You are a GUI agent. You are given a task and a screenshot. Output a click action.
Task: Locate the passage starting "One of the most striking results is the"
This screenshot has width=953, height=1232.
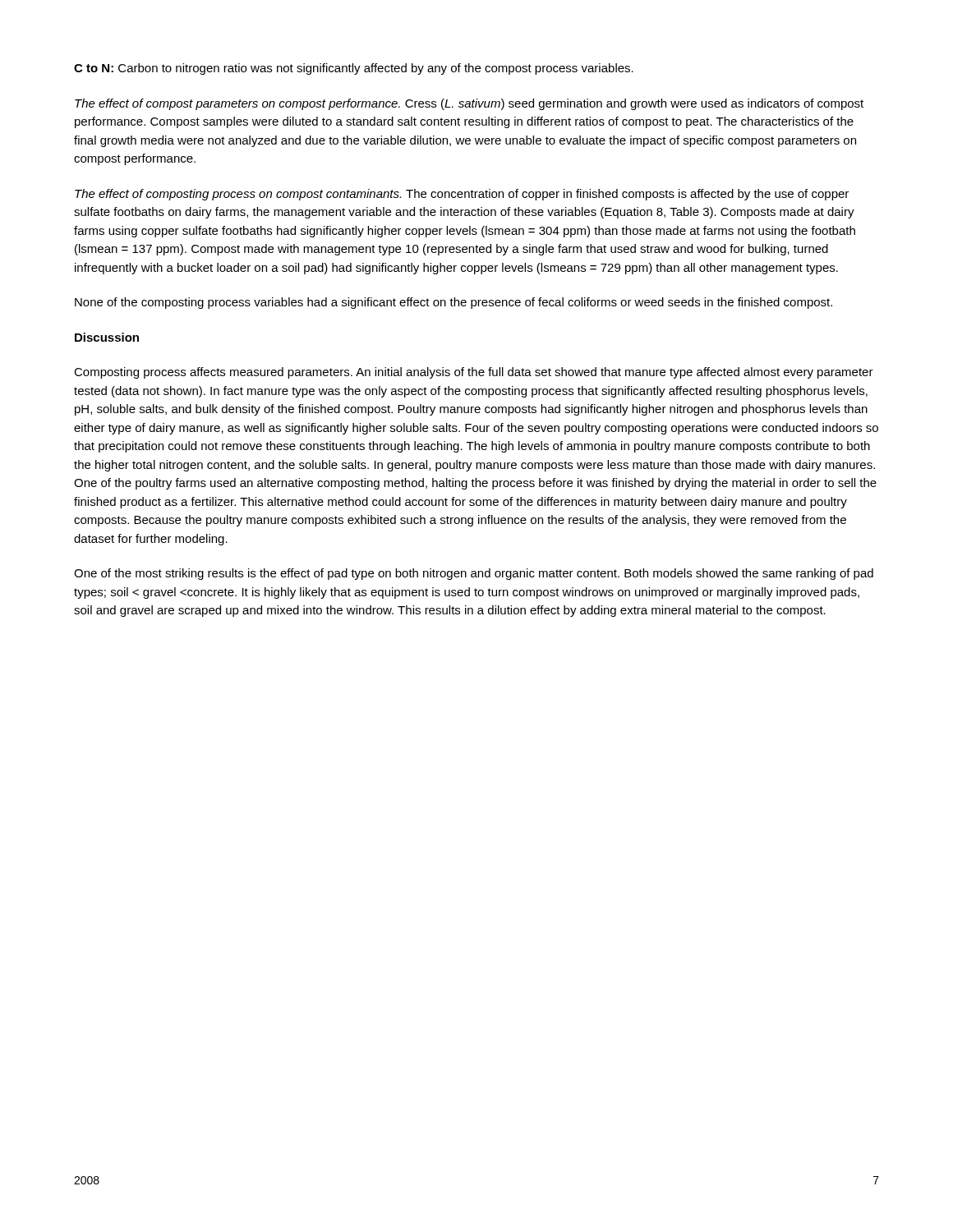(x=476, y=592)
